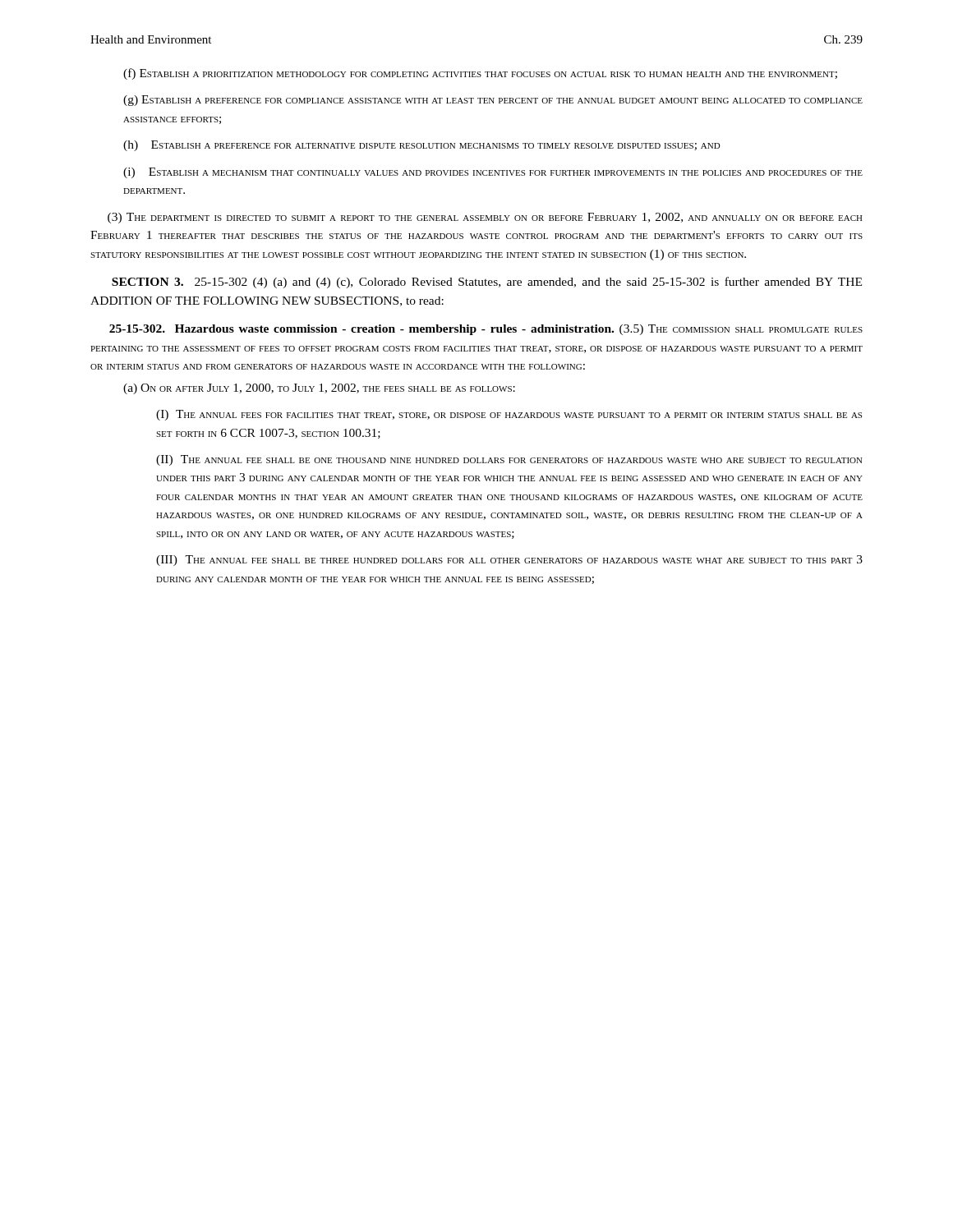
Task: Locate the list item with the text "(i) Establish a mechanism that continually values"
Action: pyautogui.click(x=476, y=181)
